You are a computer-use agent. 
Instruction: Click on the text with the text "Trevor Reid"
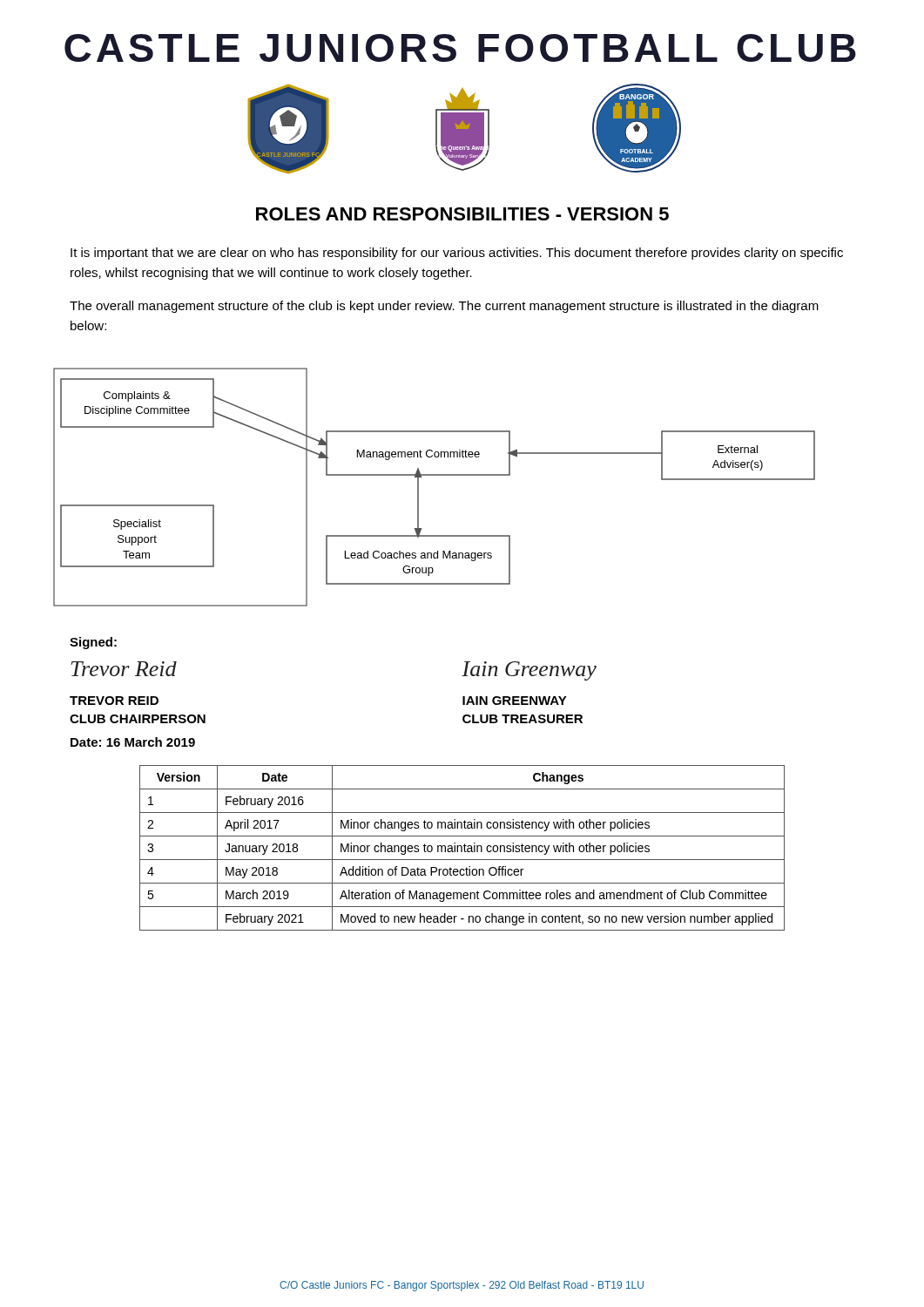click(125, 669)
